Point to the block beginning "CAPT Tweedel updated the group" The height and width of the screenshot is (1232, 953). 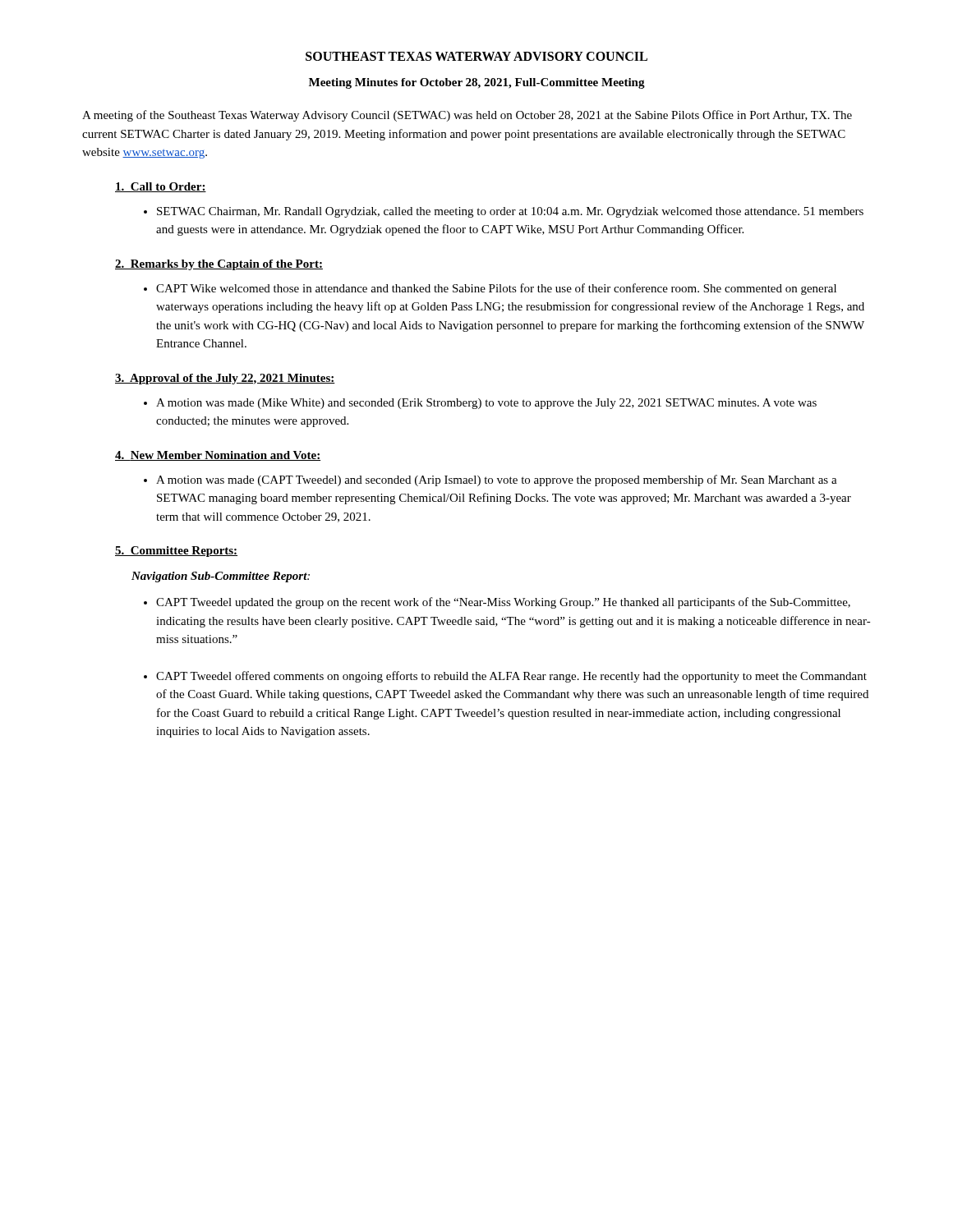(501, 621)
